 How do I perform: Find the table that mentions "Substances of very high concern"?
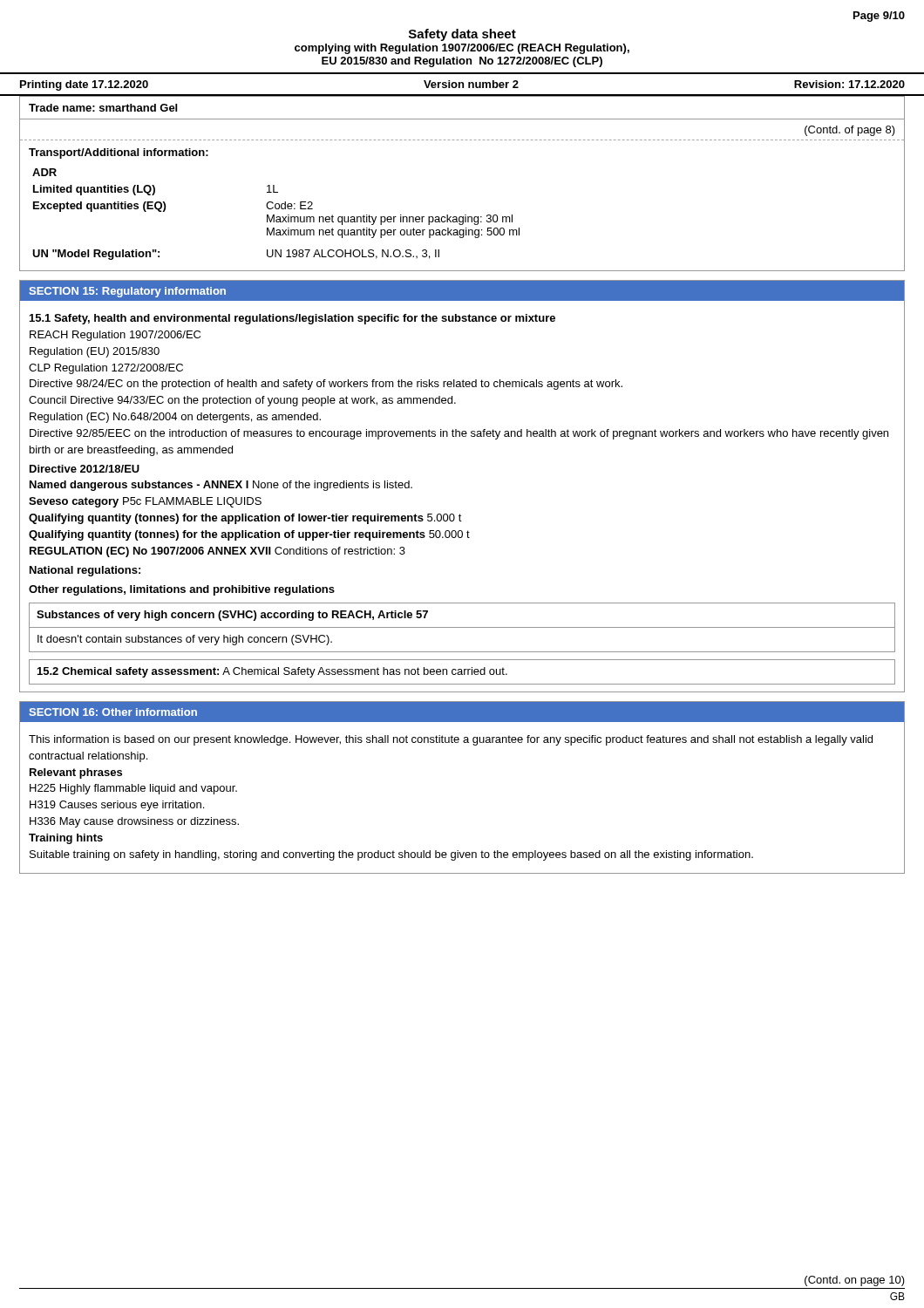tap(462, 628)
